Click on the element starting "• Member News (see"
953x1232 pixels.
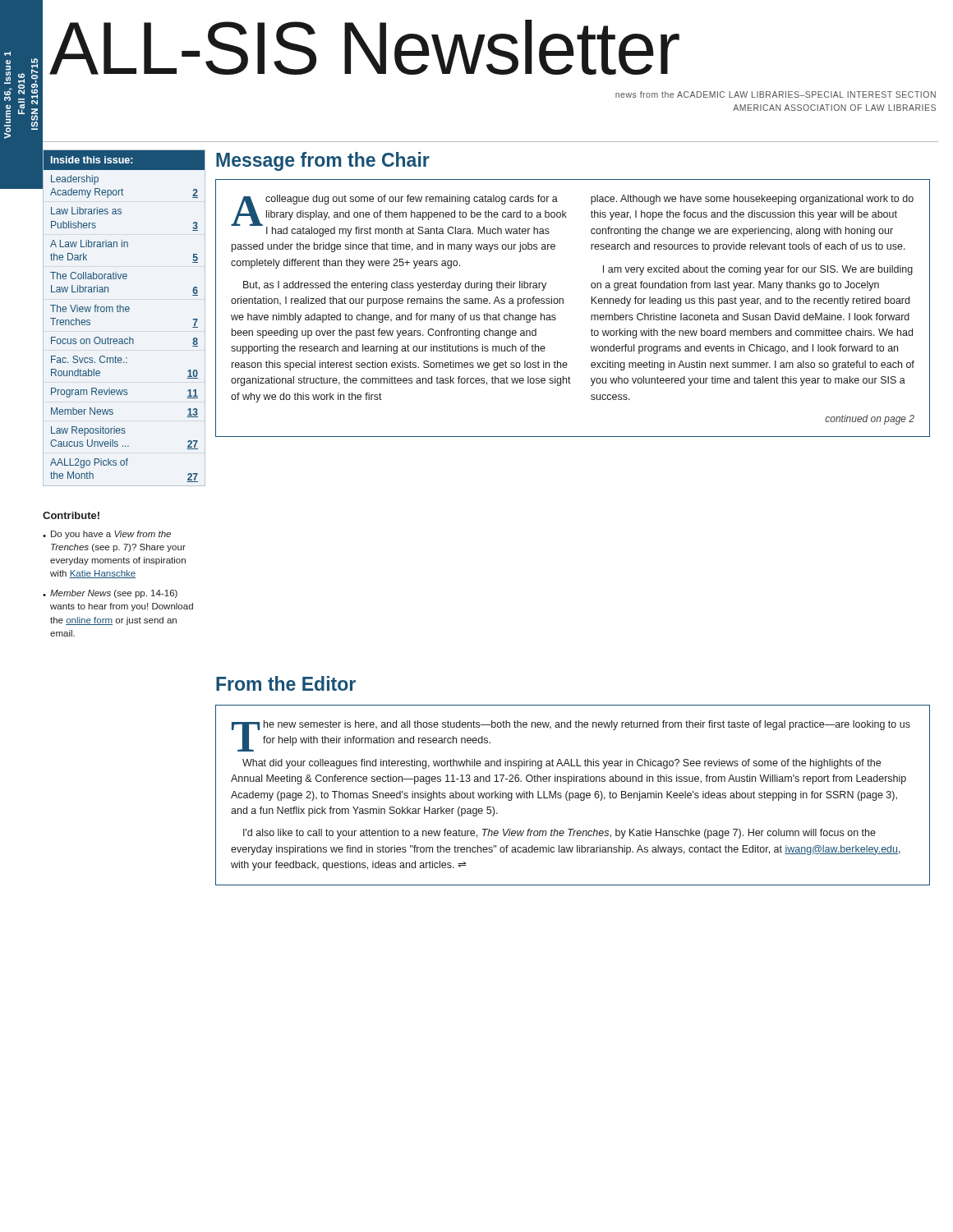pos(123,613)
